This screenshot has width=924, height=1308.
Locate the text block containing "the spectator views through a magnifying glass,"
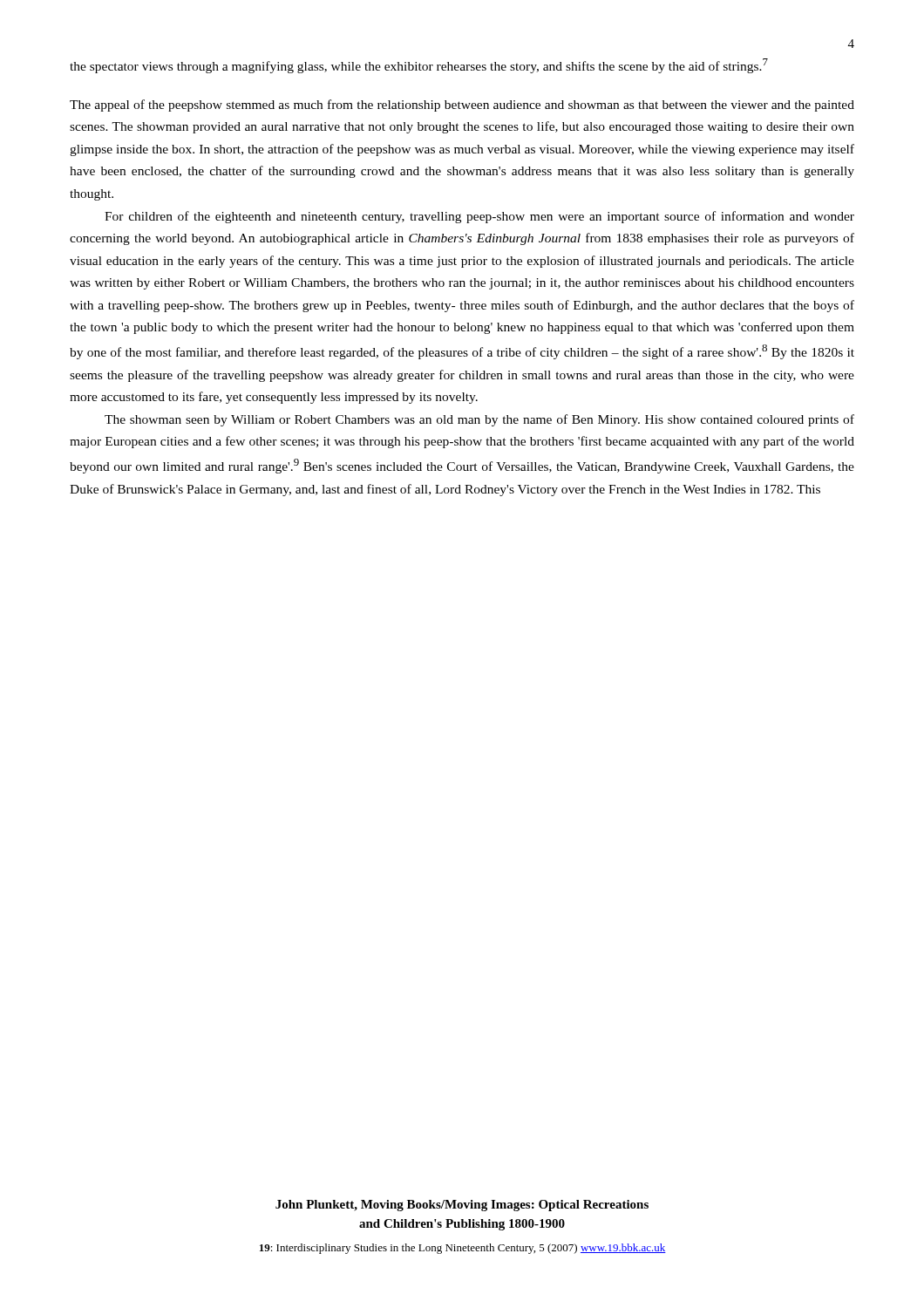(419, 64)
